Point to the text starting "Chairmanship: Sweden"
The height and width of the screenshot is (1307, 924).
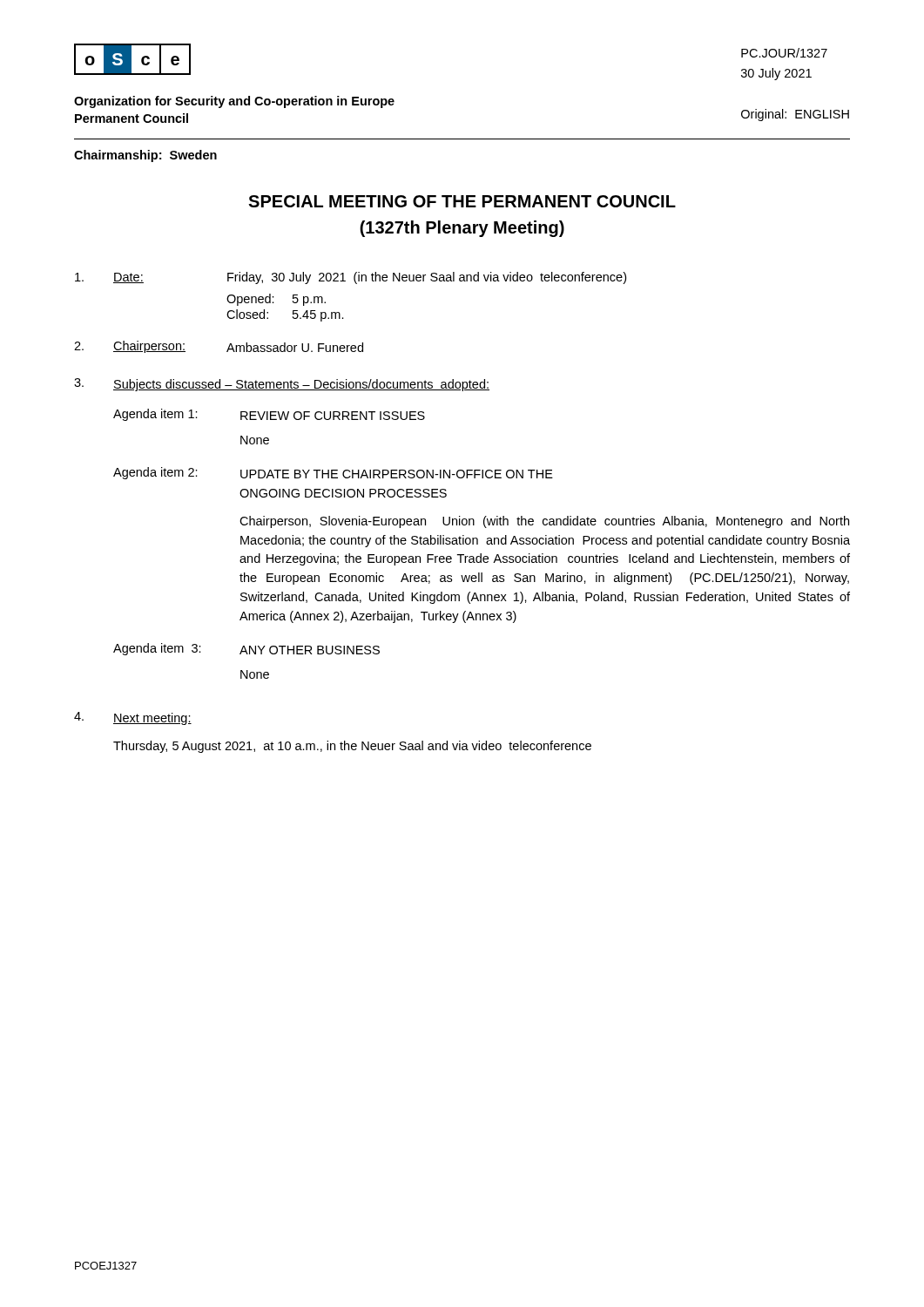tap(146, 155)
